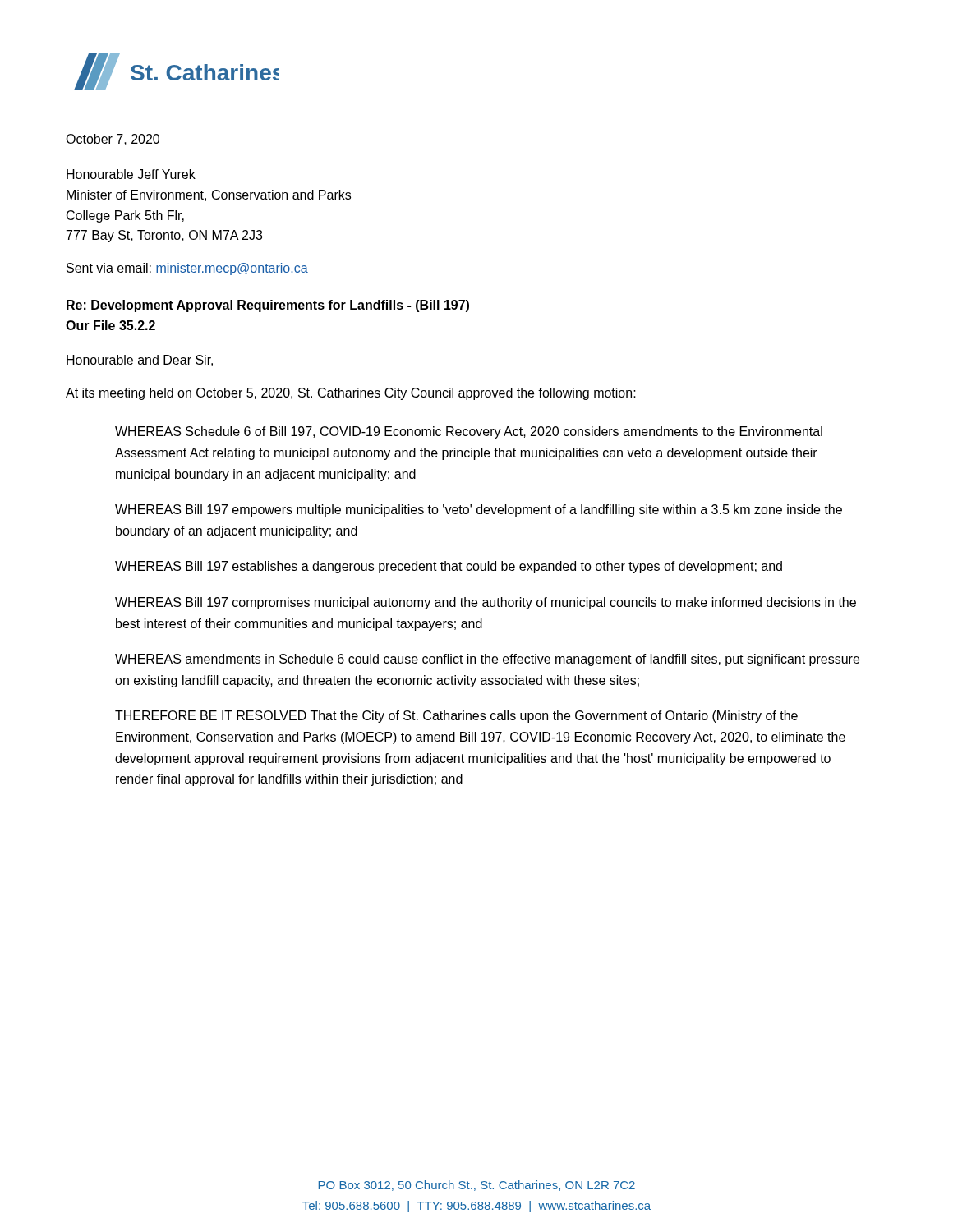The width and height of the screenshot is (953, 1232).
Task: Select the text with the text "Sent via email: minister.mecp@ontario.ca"
Action: point(187,268)
